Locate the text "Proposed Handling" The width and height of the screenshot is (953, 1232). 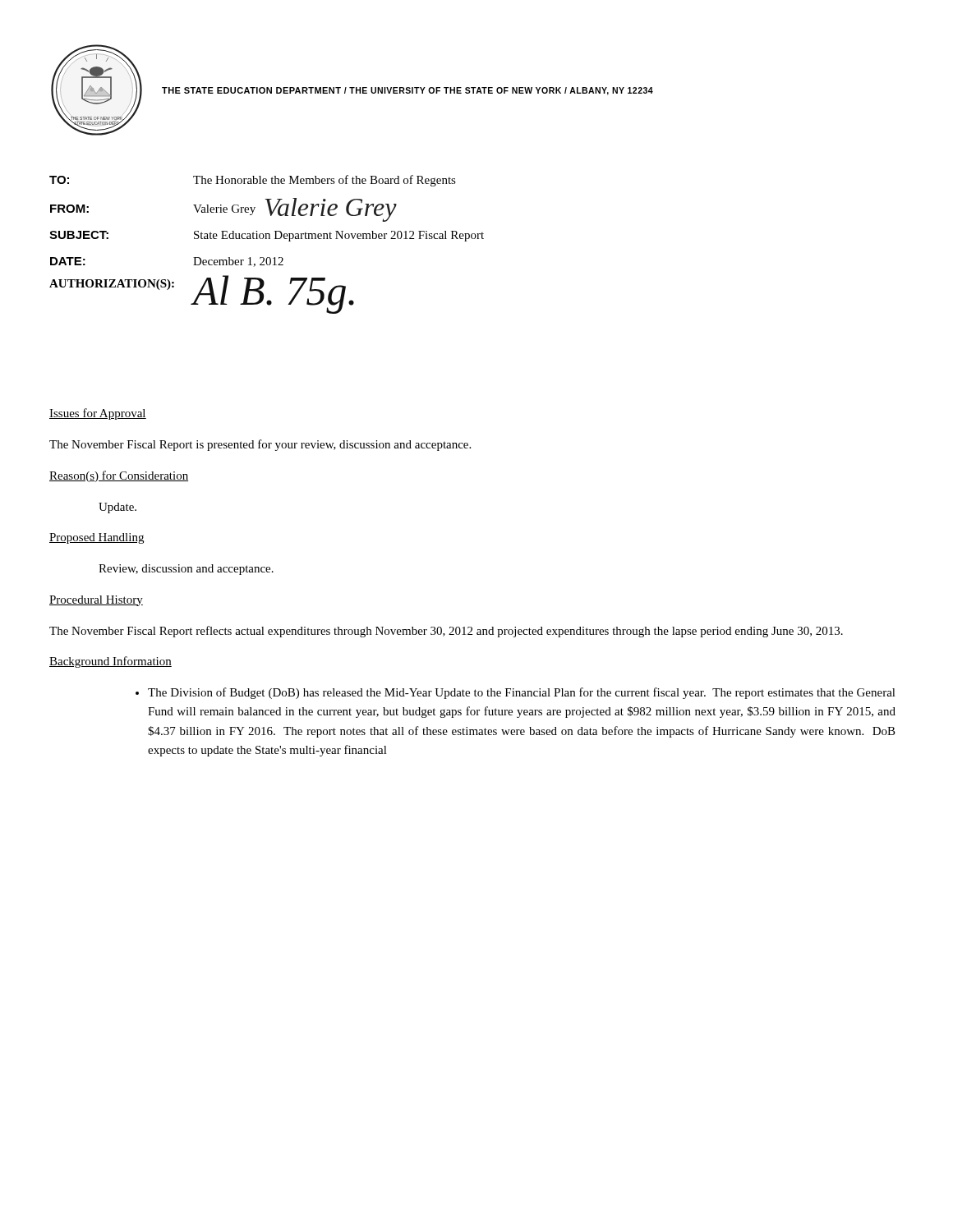coord(97,537)
